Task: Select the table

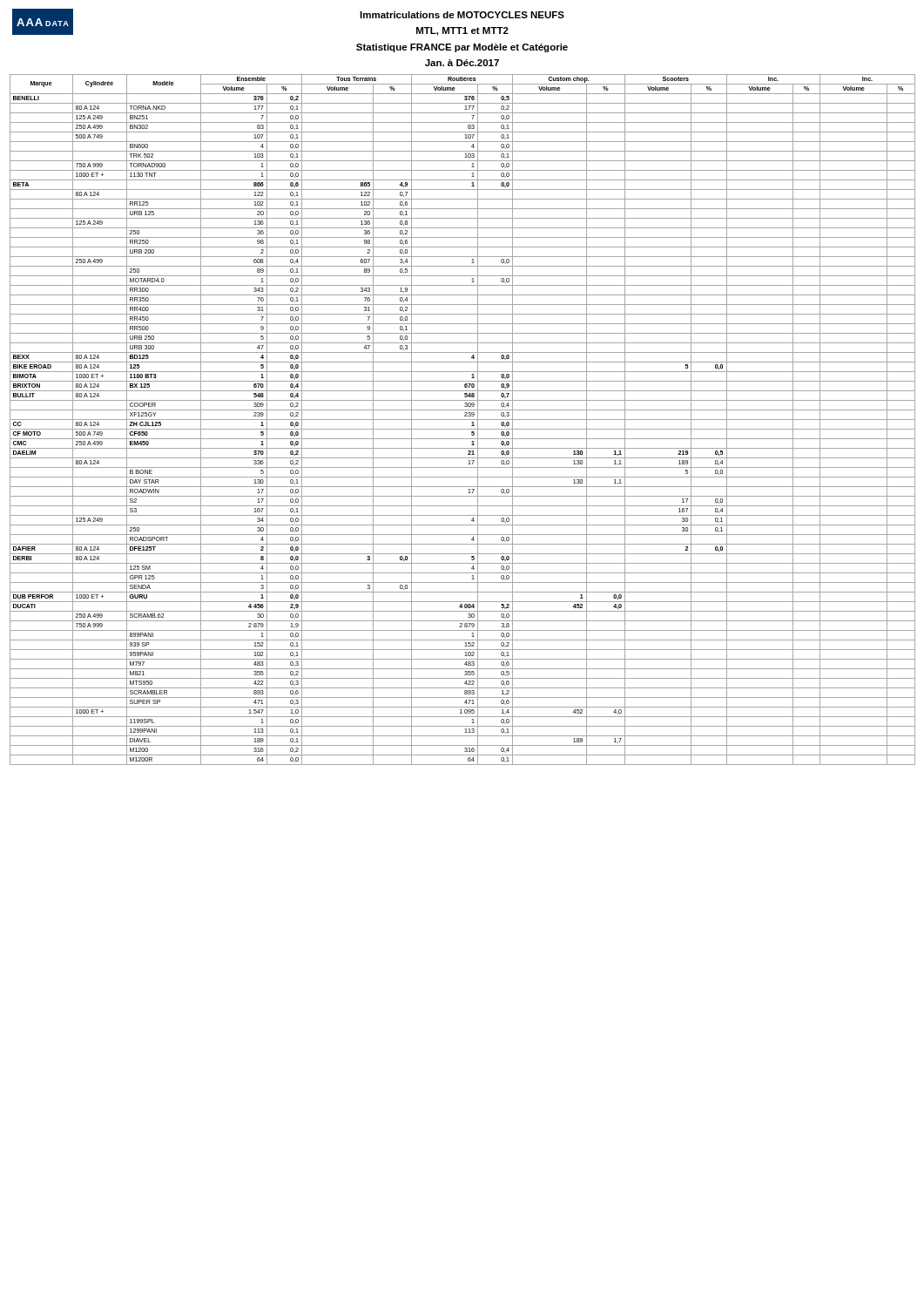Action: [x=462, y=419]
